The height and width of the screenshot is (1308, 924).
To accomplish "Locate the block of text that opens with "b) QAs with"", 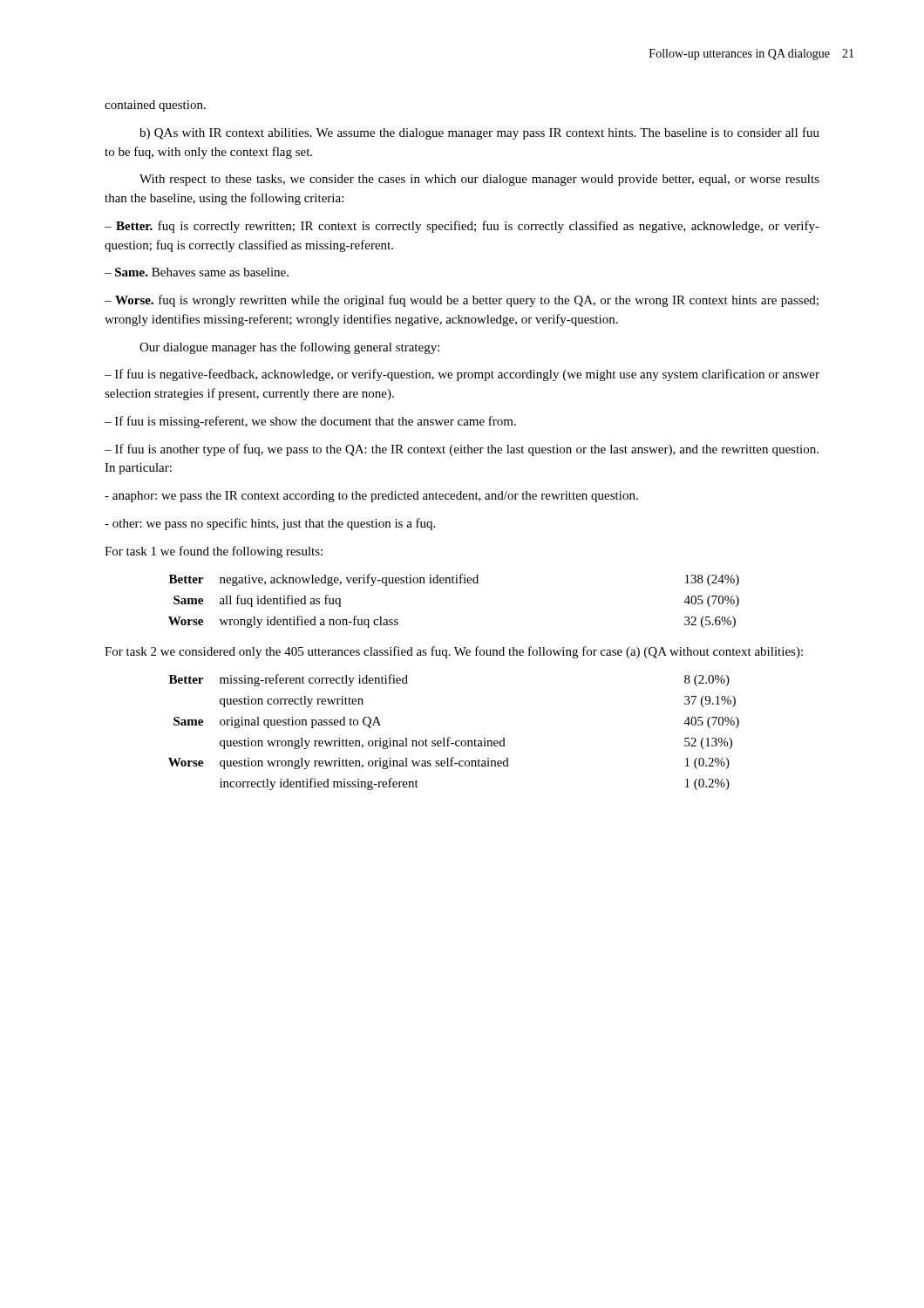I will coord(462,143).
